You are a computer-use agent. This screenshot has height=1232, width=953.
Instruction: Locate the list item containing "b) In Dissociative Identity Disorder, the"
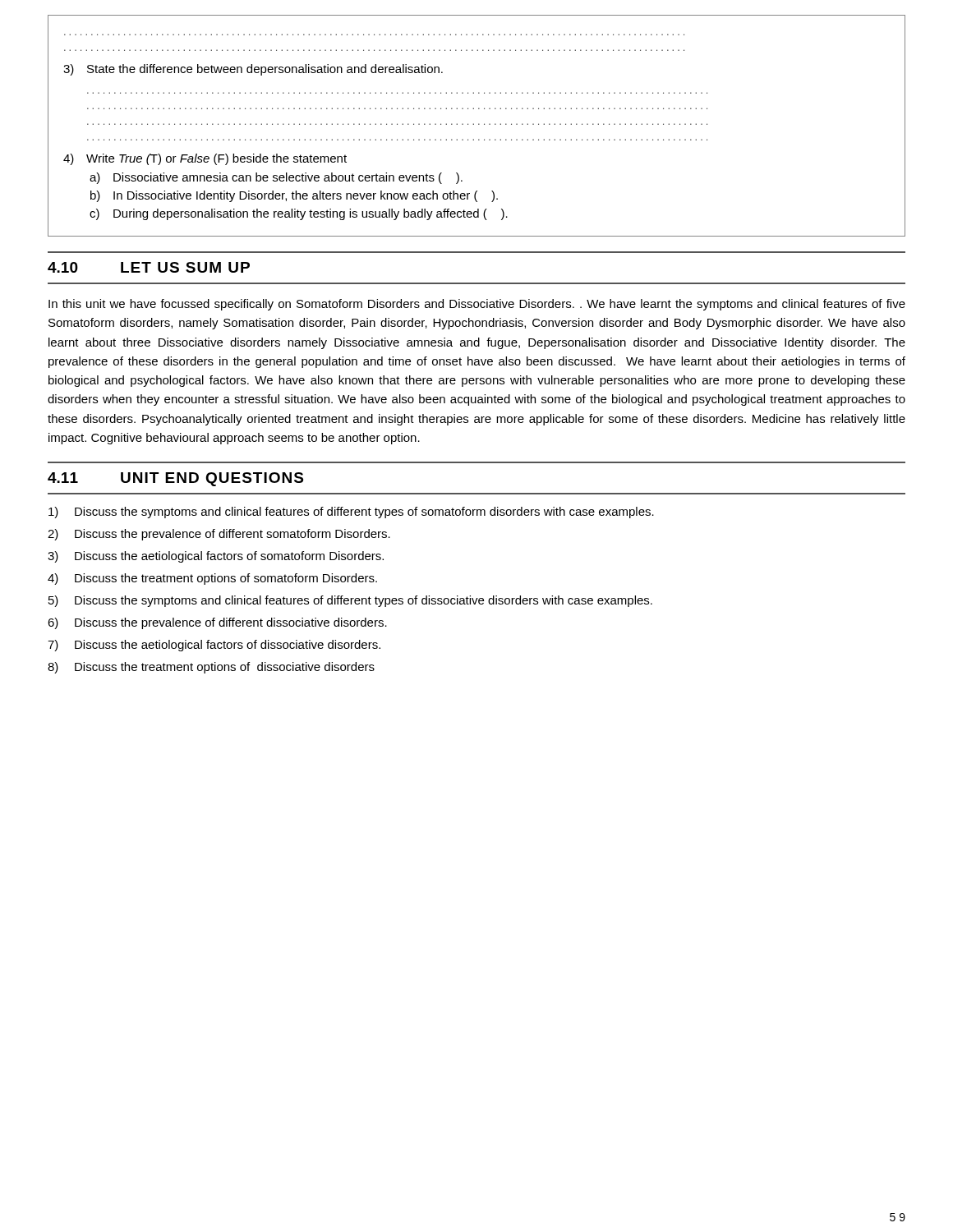[x=490, y=195]
